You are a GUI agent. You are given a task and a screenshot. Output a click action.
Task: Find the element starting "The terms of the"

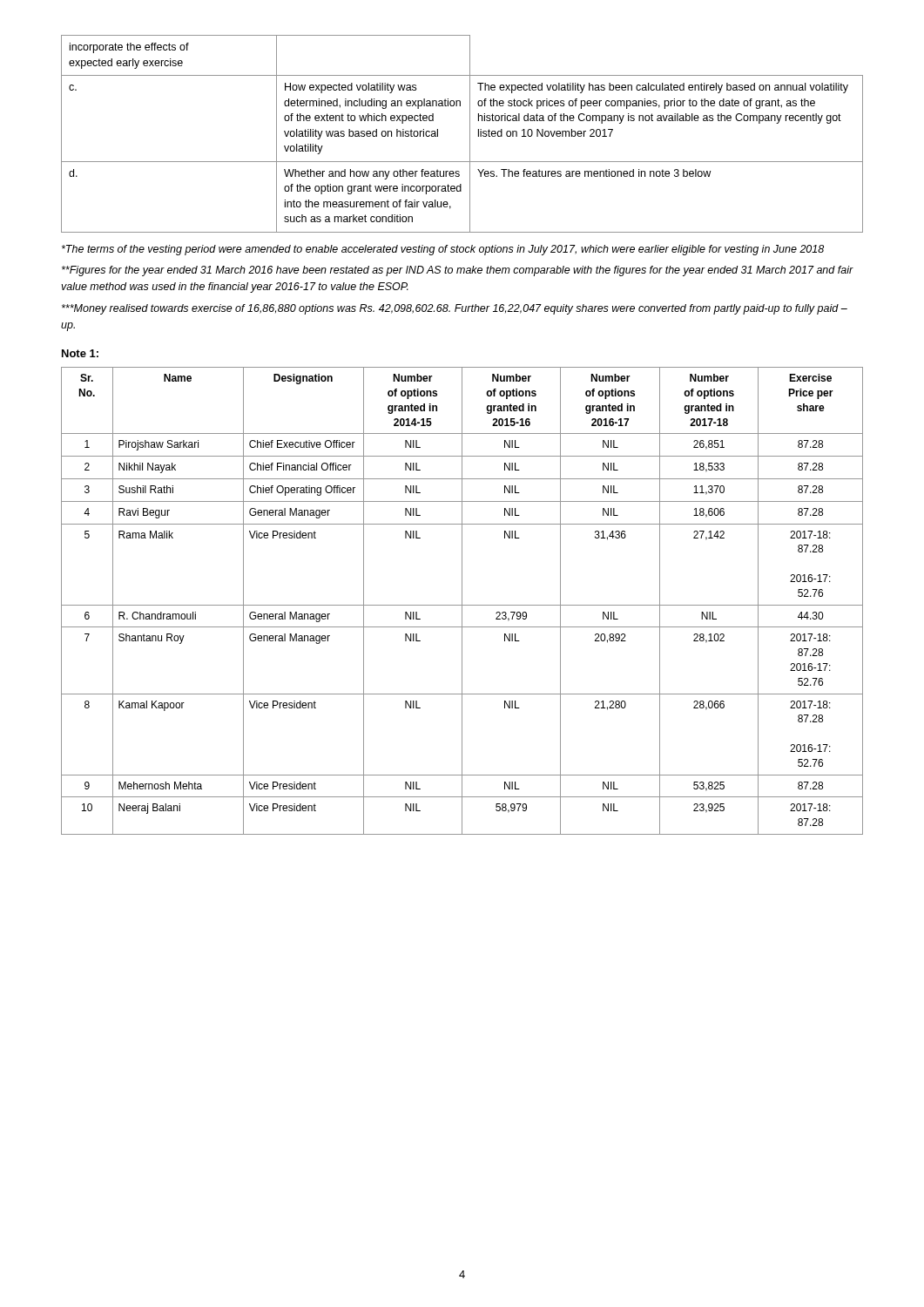tap(443, 249)
